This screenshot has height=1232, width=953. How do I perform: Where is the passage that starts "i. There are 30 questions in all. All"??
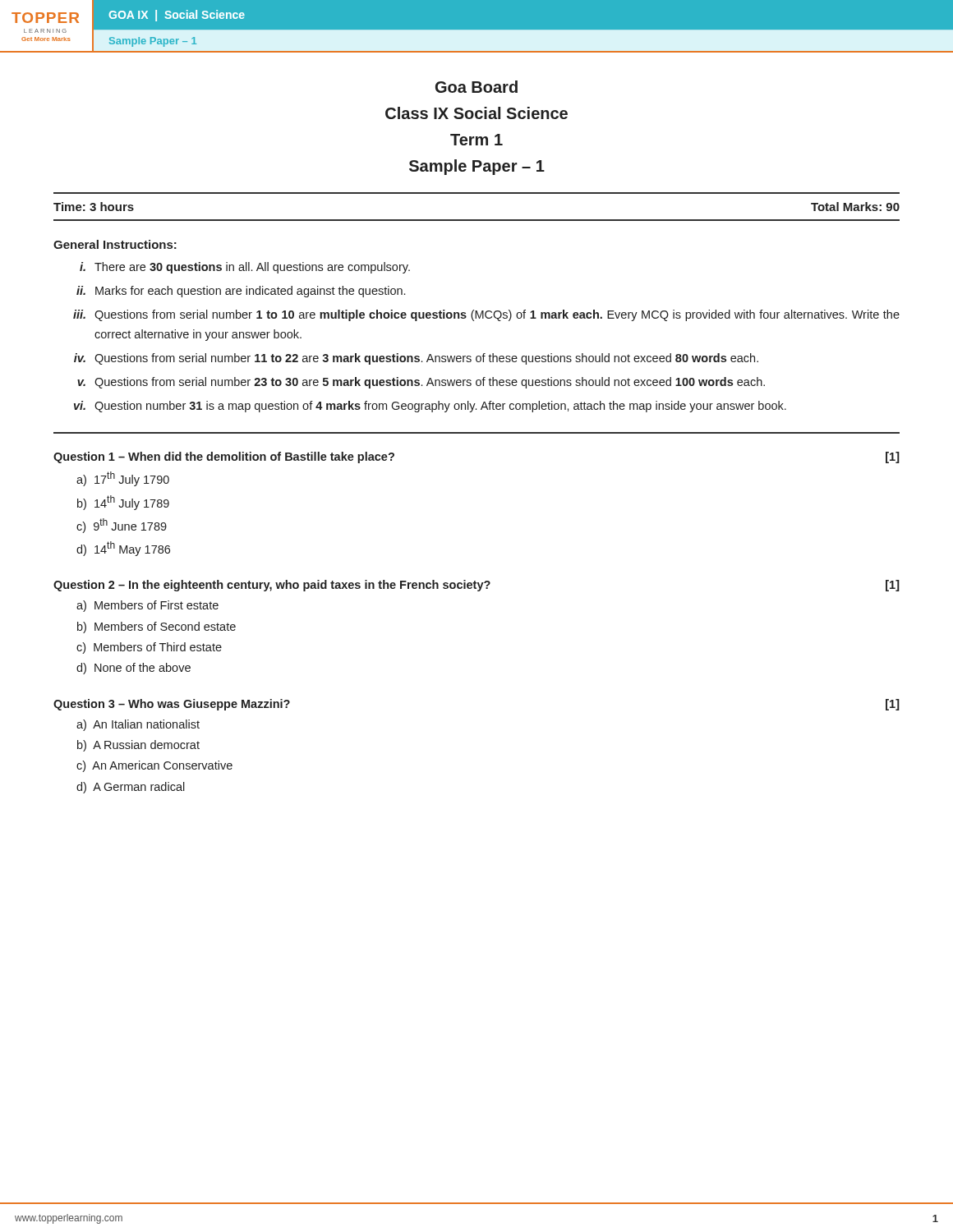[245, 268]
